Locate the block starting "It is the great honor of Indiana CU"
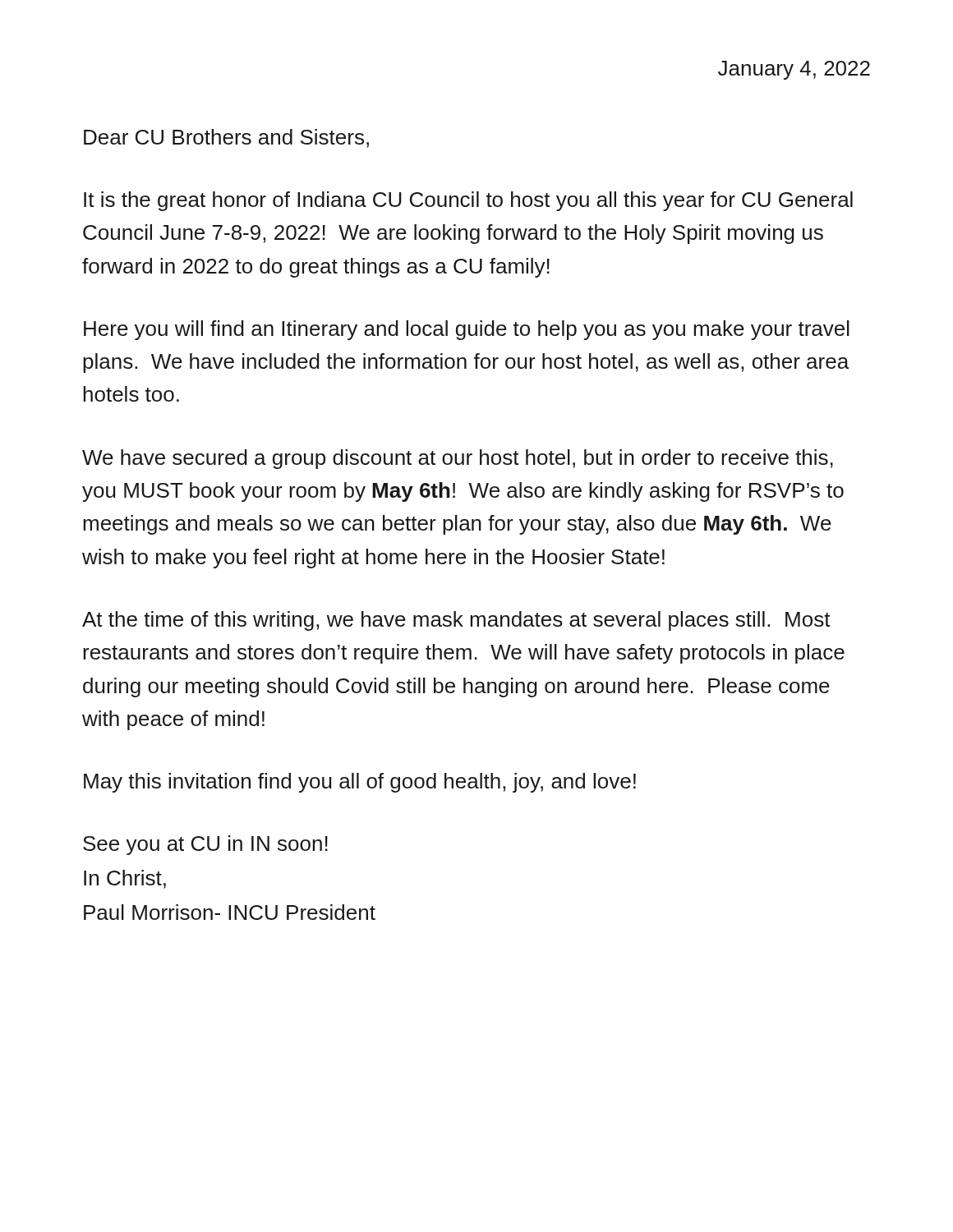 [x=468, y=233]
